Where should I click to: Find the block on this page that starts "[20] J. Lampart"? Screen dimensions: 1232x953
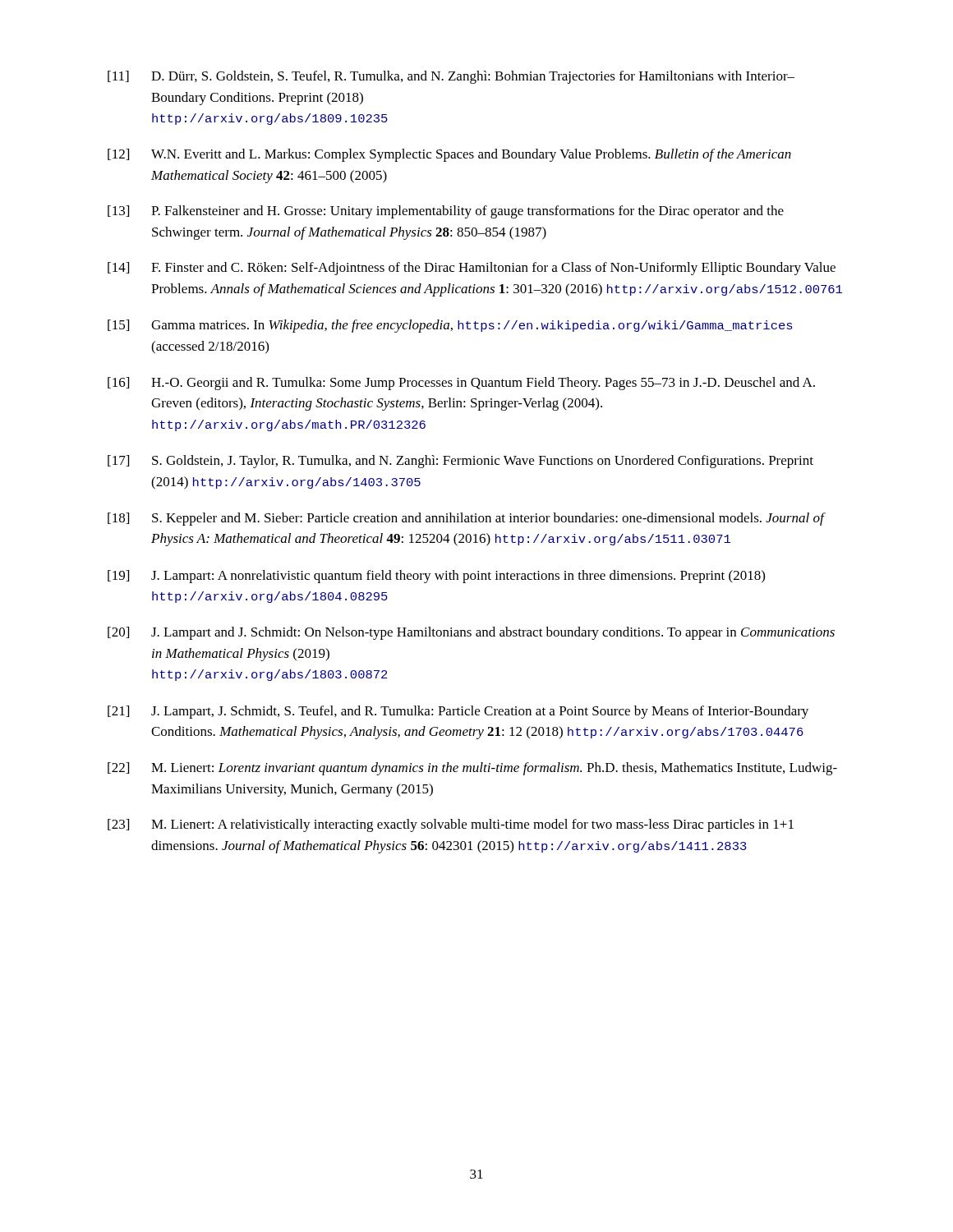pos(471,633)
